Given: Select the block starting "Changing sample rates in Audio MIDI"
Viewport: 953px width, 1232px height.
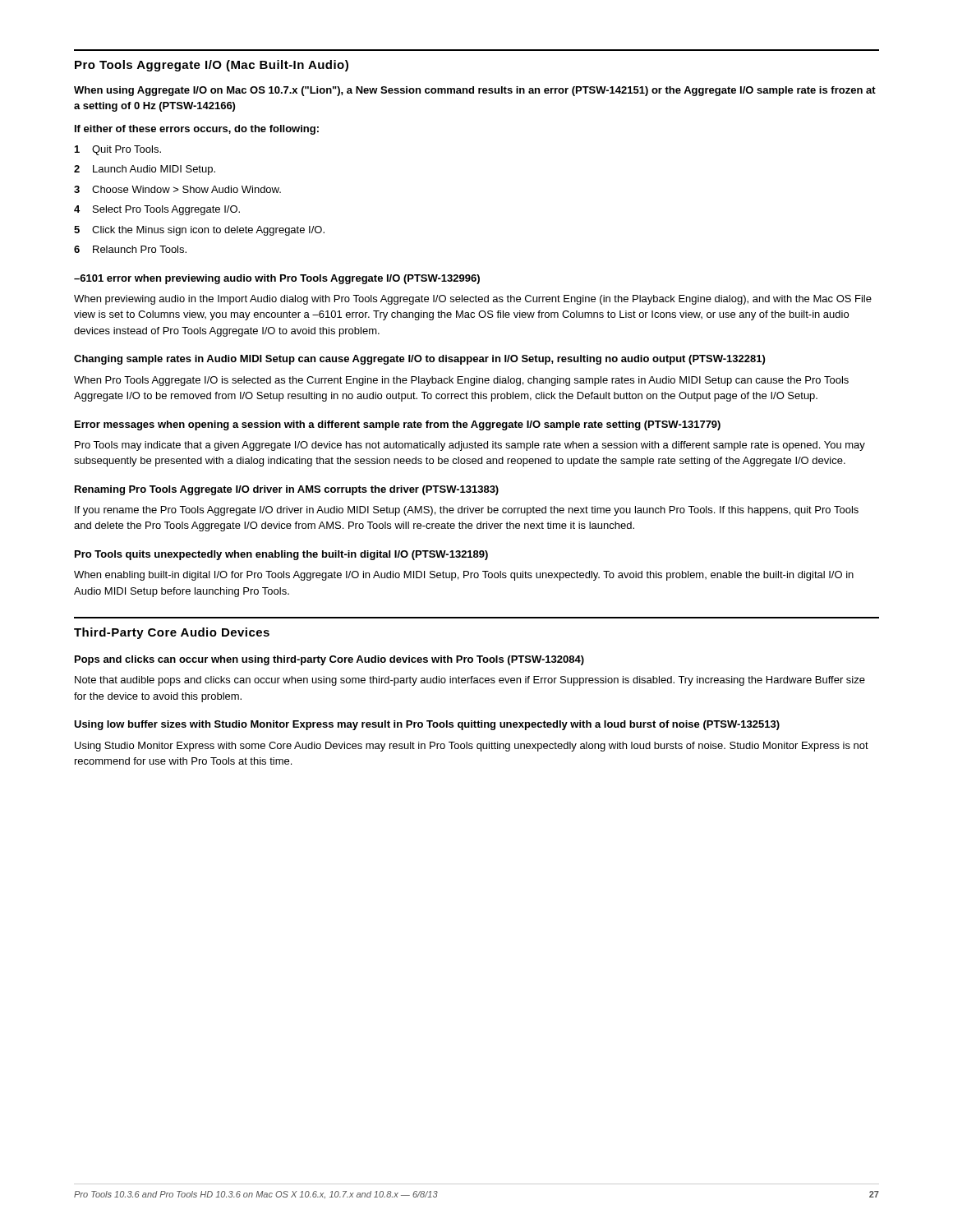Looking at the screenshot, I should [420, 359].
